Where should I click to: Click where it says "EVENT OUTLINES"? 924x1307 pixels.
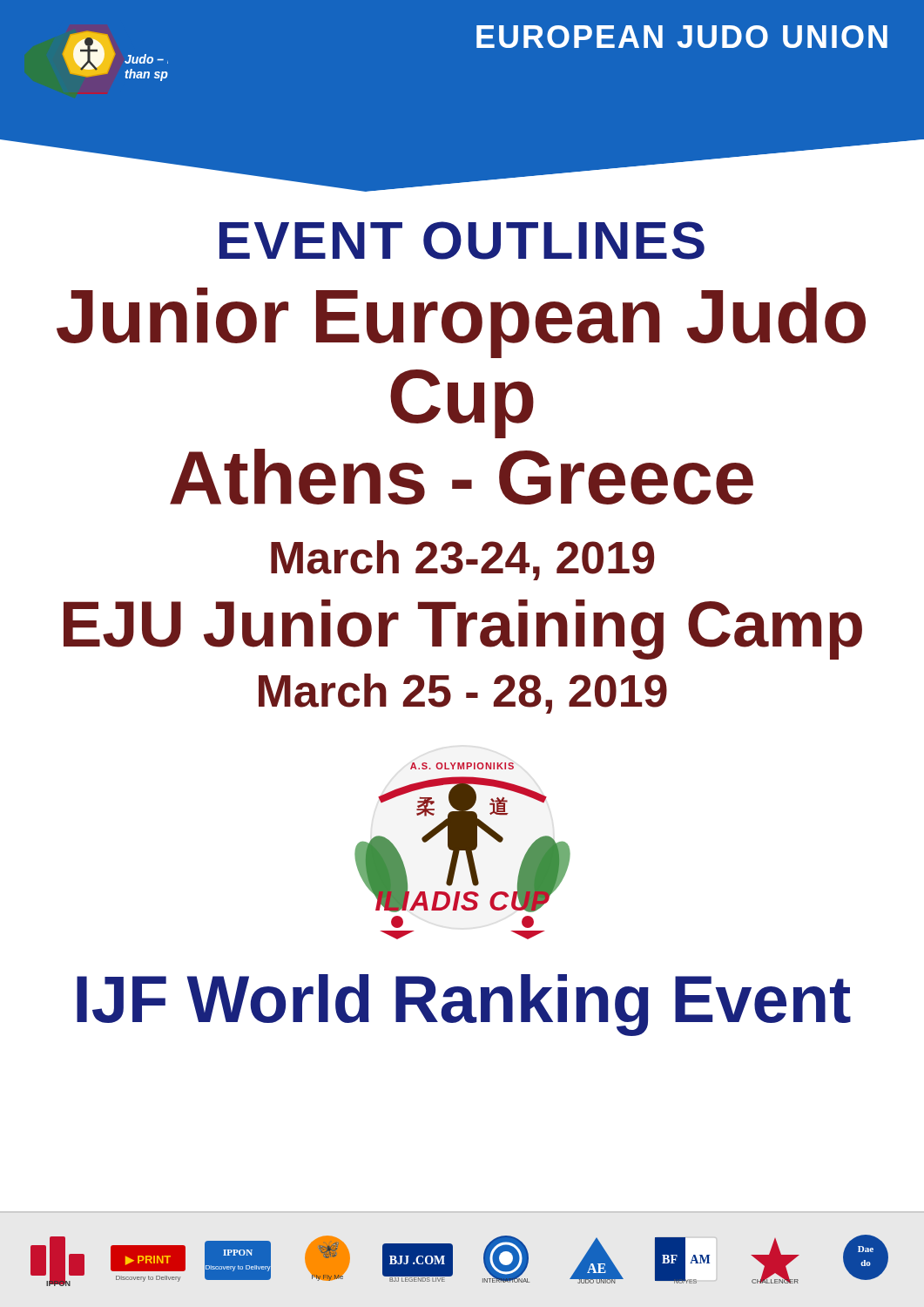click(x=462, y=240)
